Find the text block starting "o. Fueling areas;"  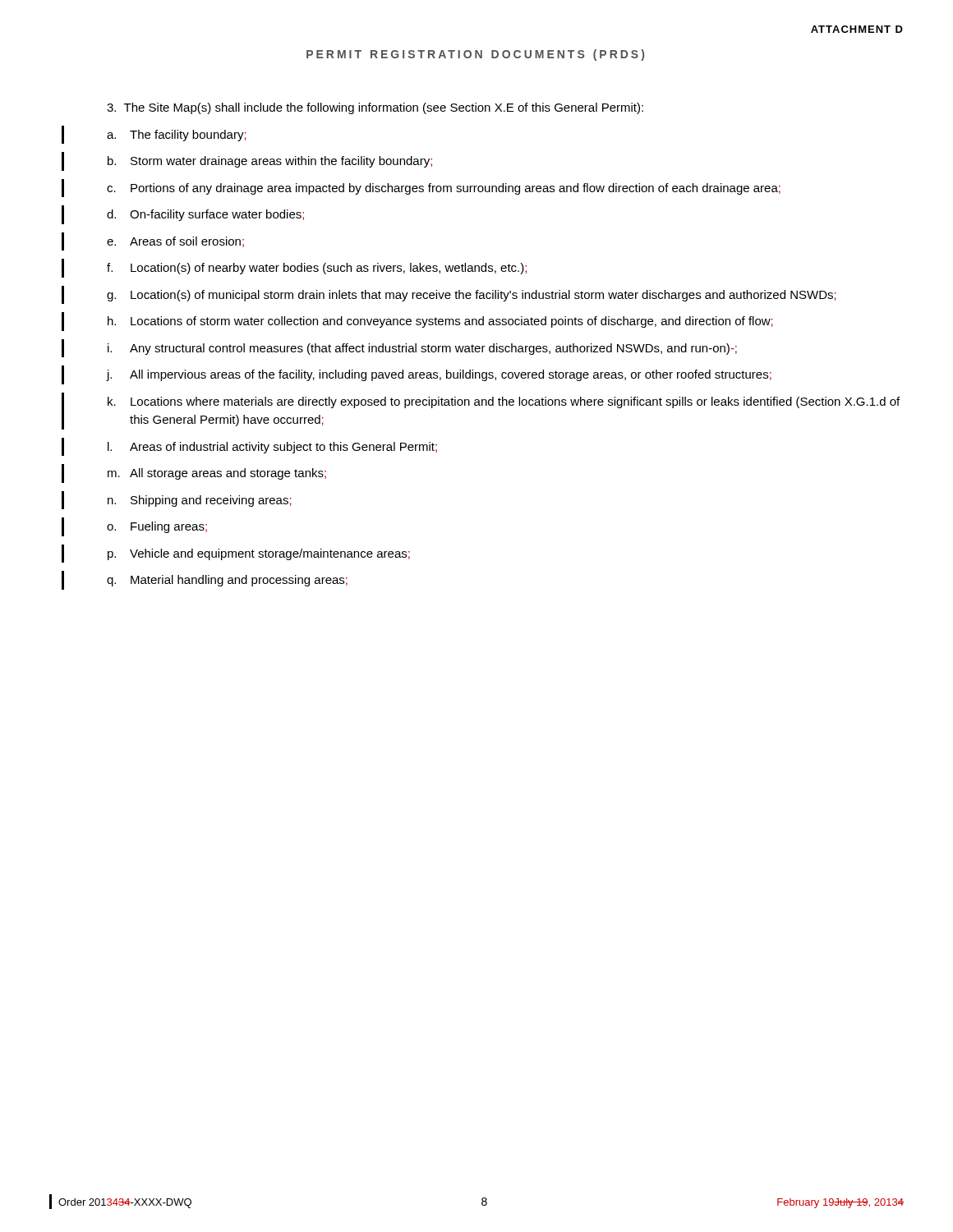(157, 527)
